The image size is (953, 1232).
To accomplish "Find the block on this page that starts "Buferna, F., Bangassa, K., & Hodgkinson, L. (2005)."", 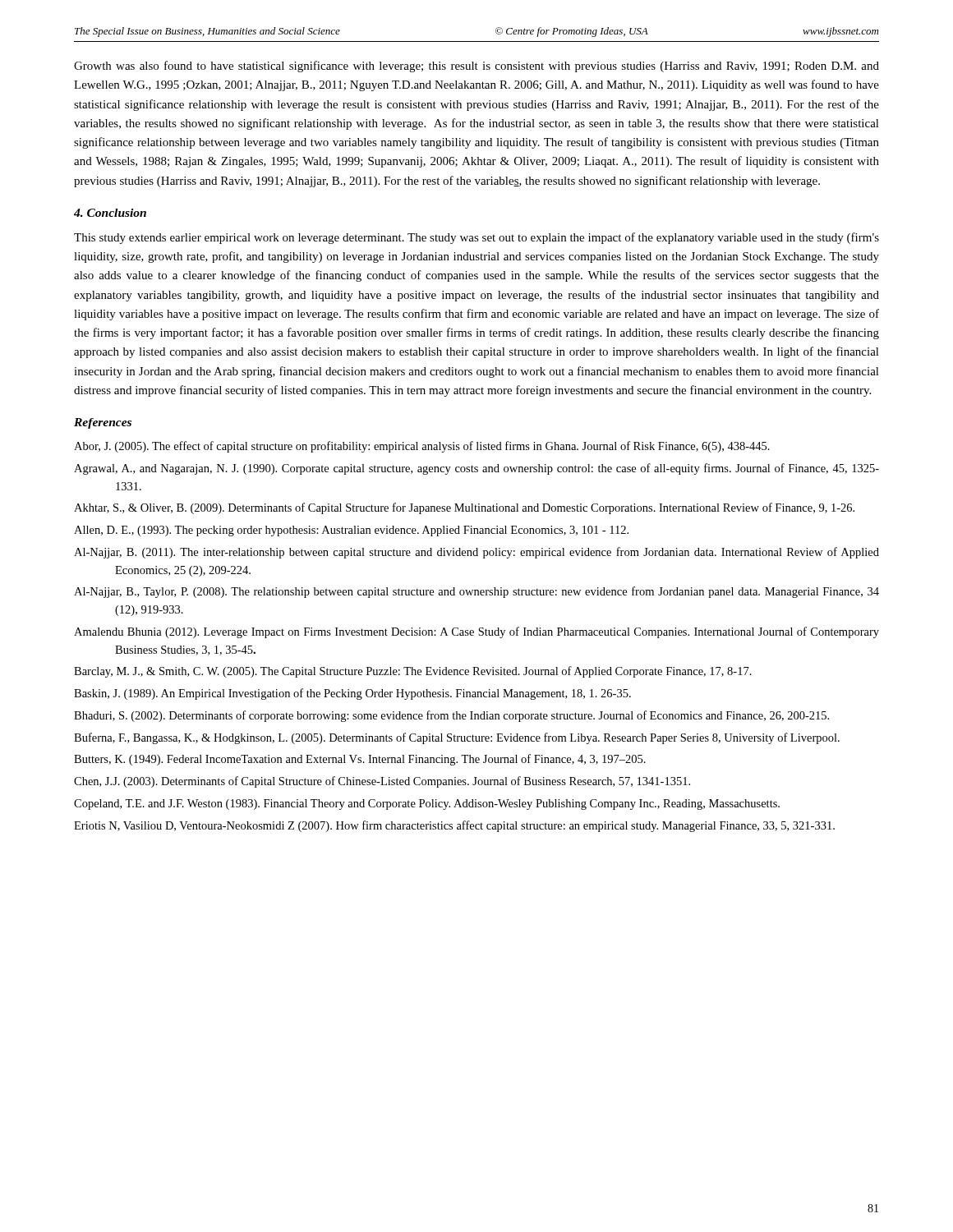I will tap(457, 737).
